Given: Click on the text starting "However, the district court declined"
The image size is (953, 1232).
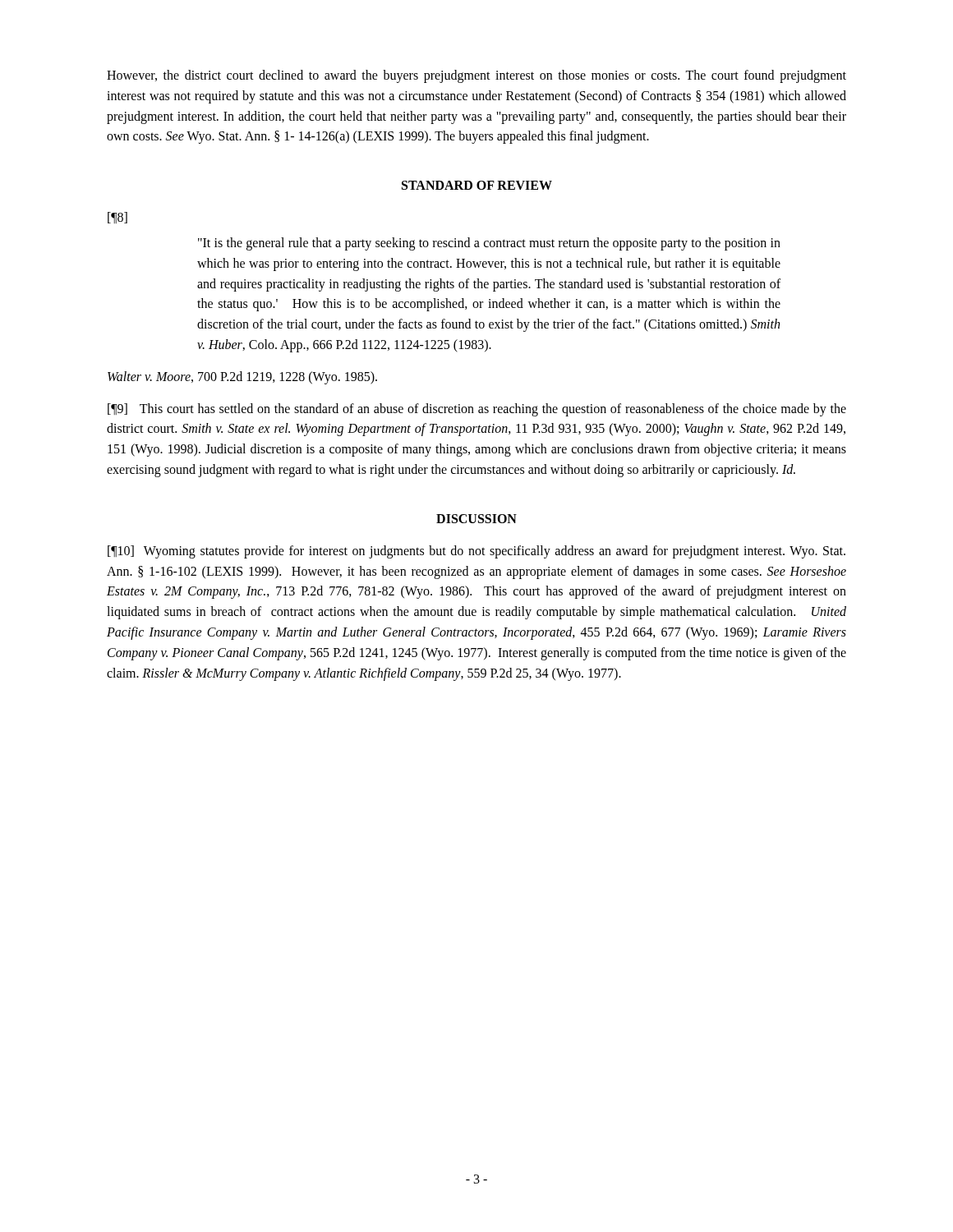Looking at the screenshot, I should (x=476, y=106).
